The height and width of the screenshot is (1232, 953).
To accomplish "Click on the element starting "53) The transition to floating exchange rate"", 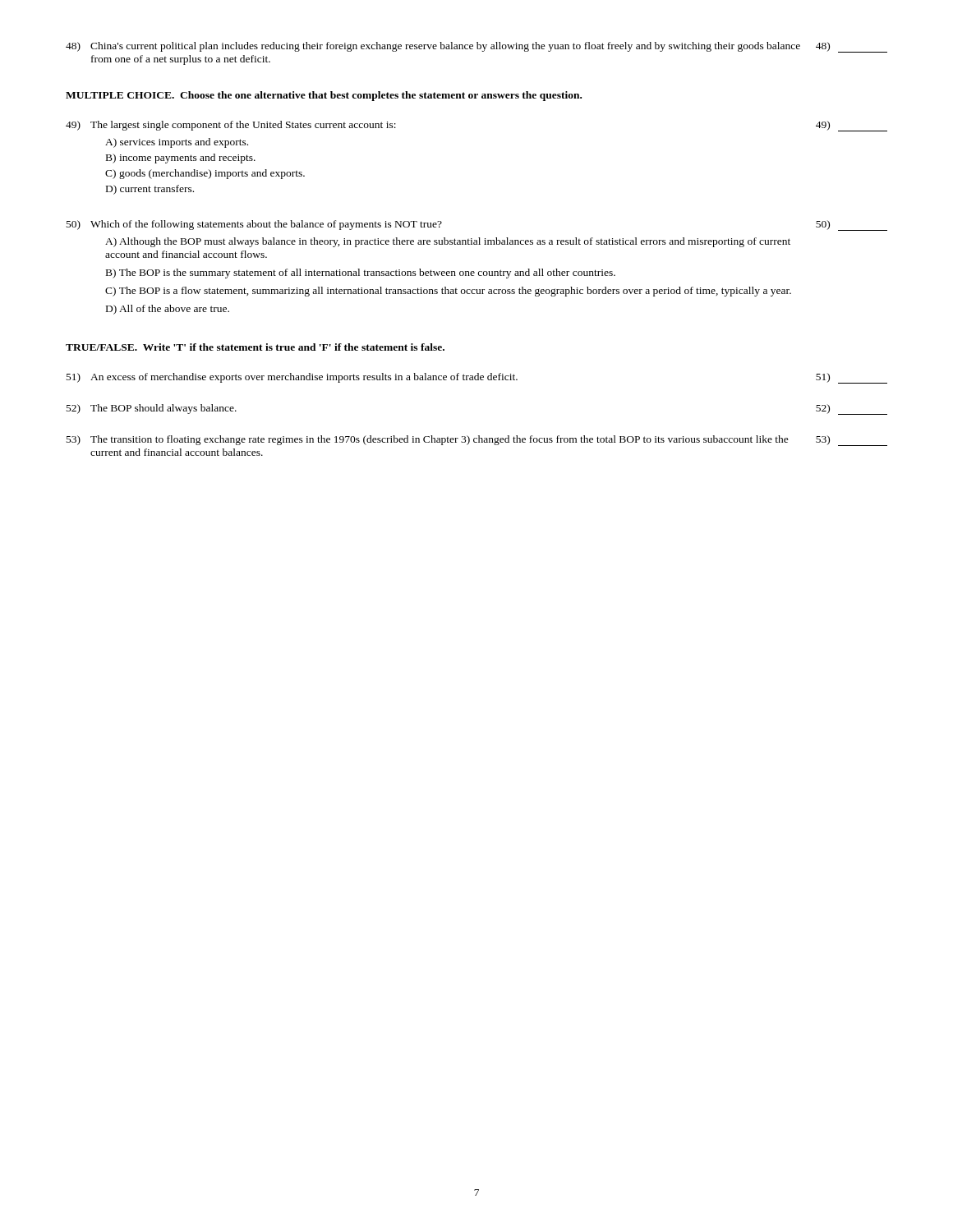I will (x=476, y=446).
